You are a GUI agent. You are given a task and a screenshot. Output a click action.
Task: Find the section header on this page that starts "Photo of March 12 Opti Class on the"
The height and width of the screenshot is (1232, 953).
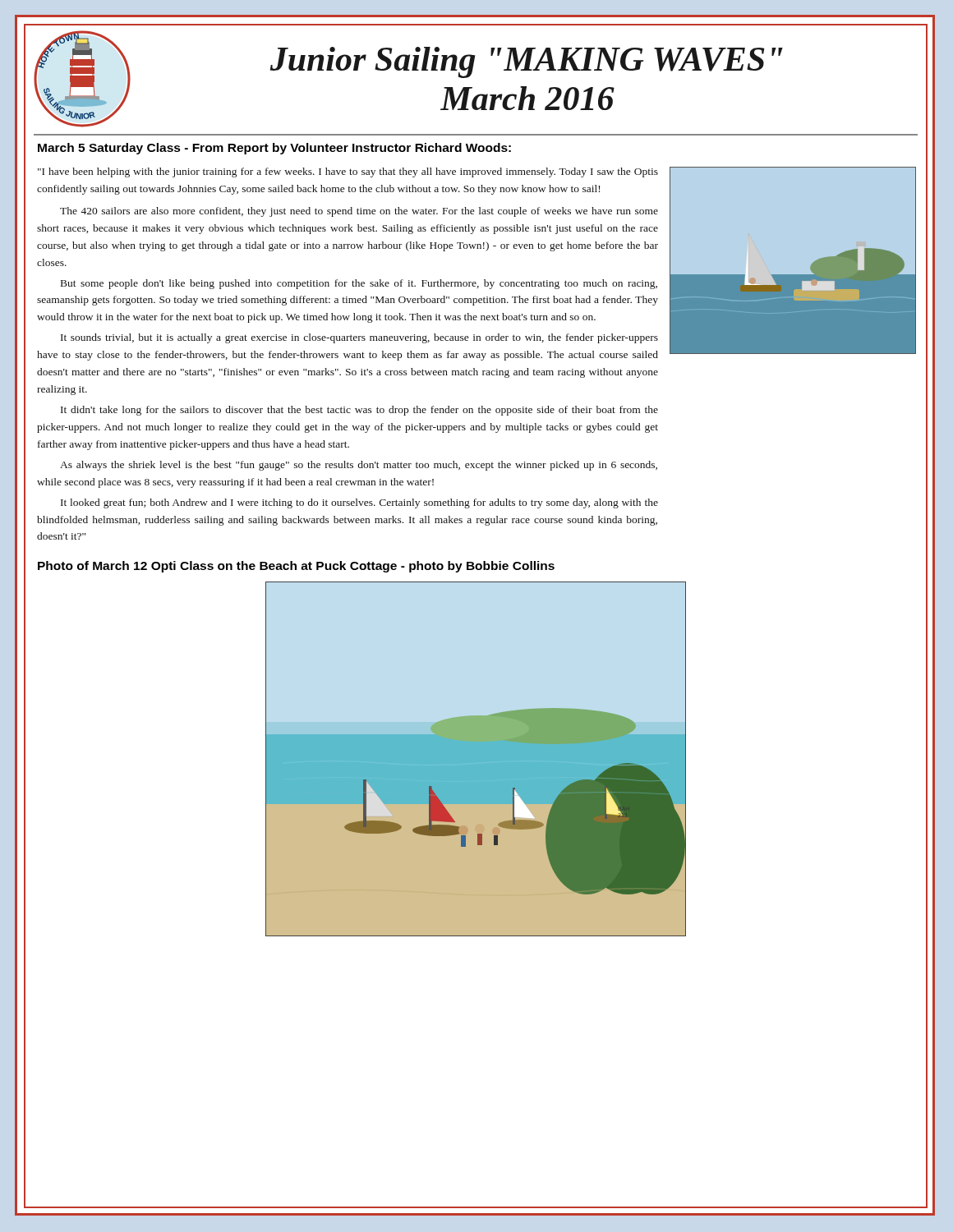coord(296,566)
